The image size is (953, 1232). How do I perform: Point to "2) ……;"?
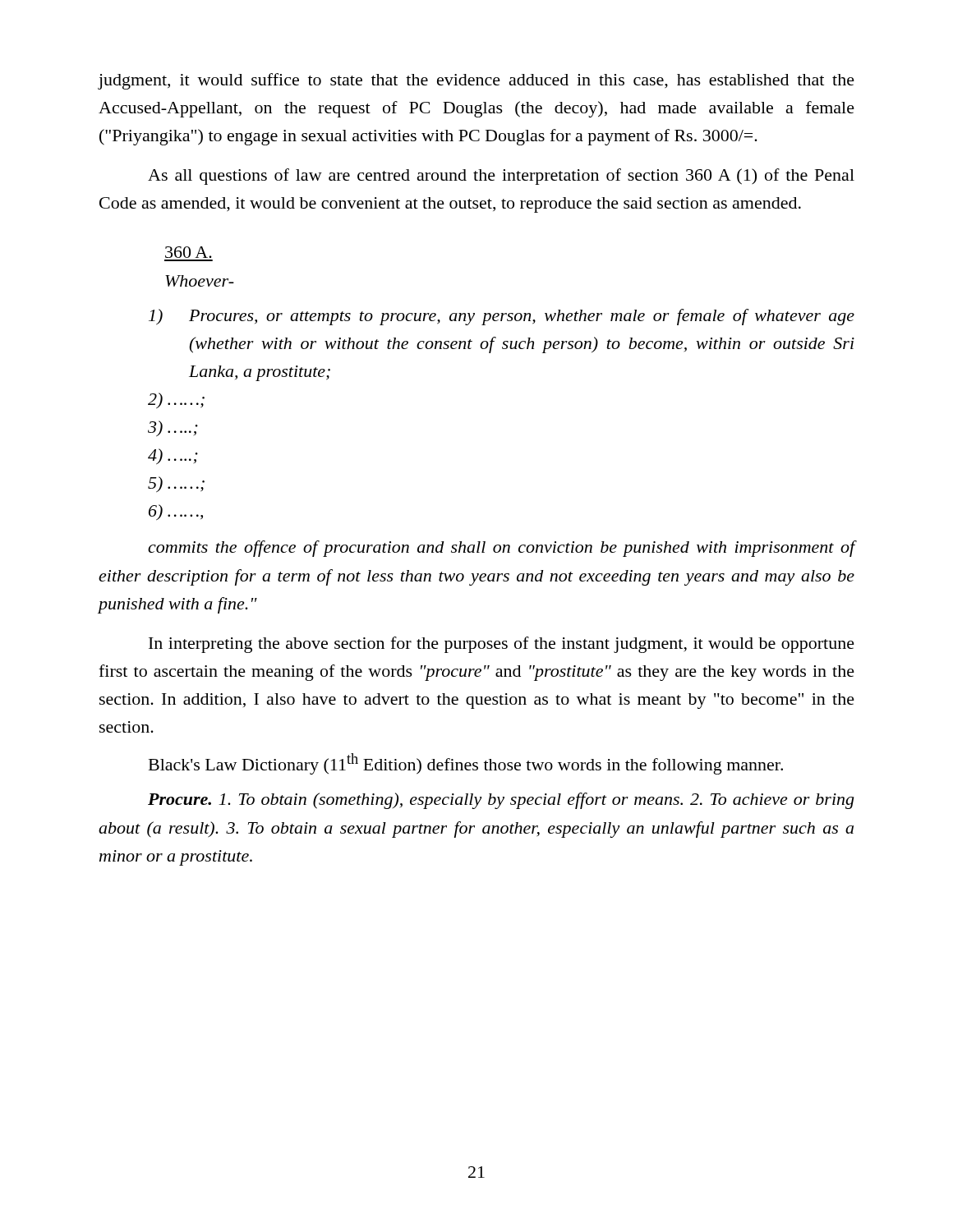click(177, 399)
